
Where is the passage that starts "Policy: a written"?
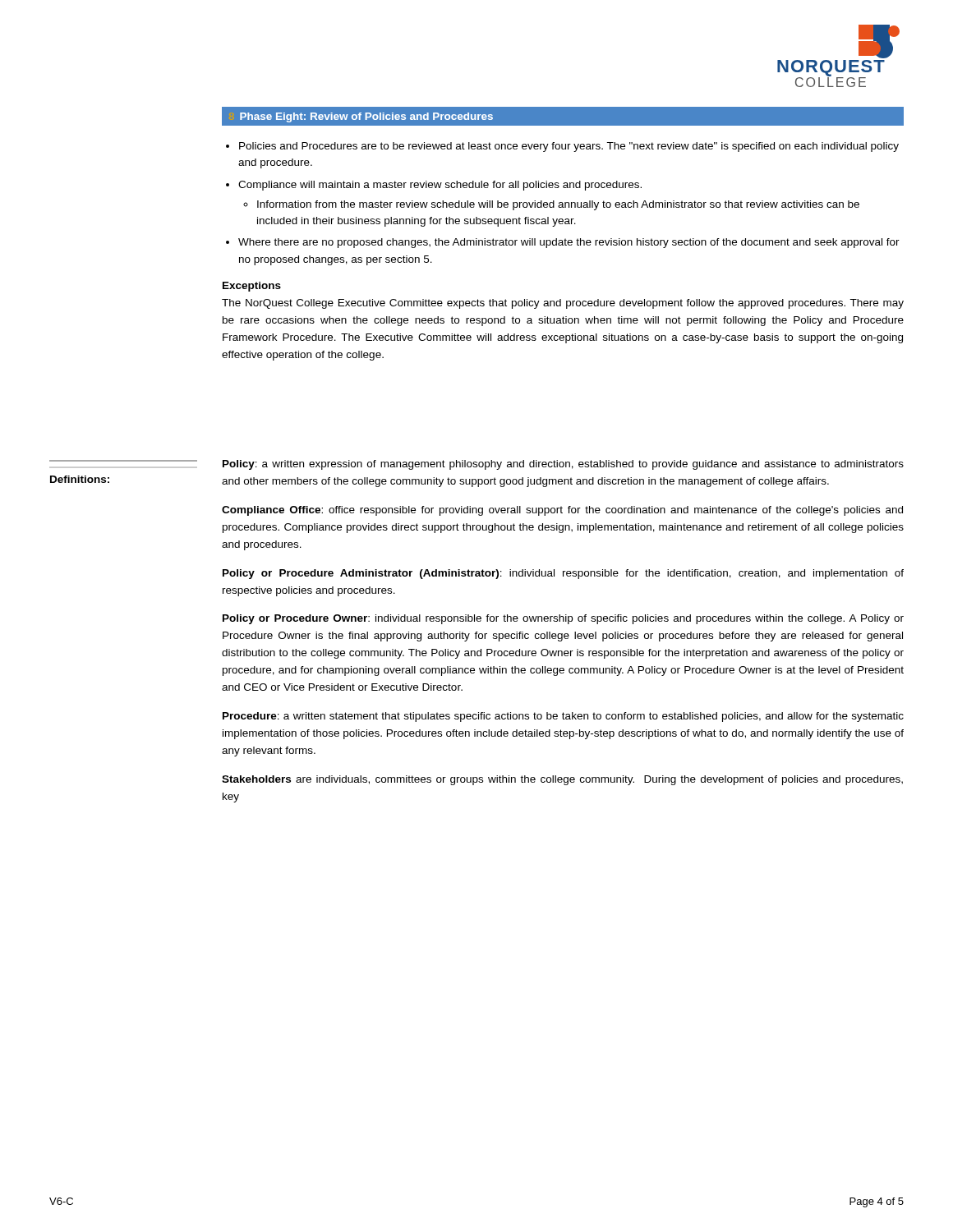click(x=563, y=472)
